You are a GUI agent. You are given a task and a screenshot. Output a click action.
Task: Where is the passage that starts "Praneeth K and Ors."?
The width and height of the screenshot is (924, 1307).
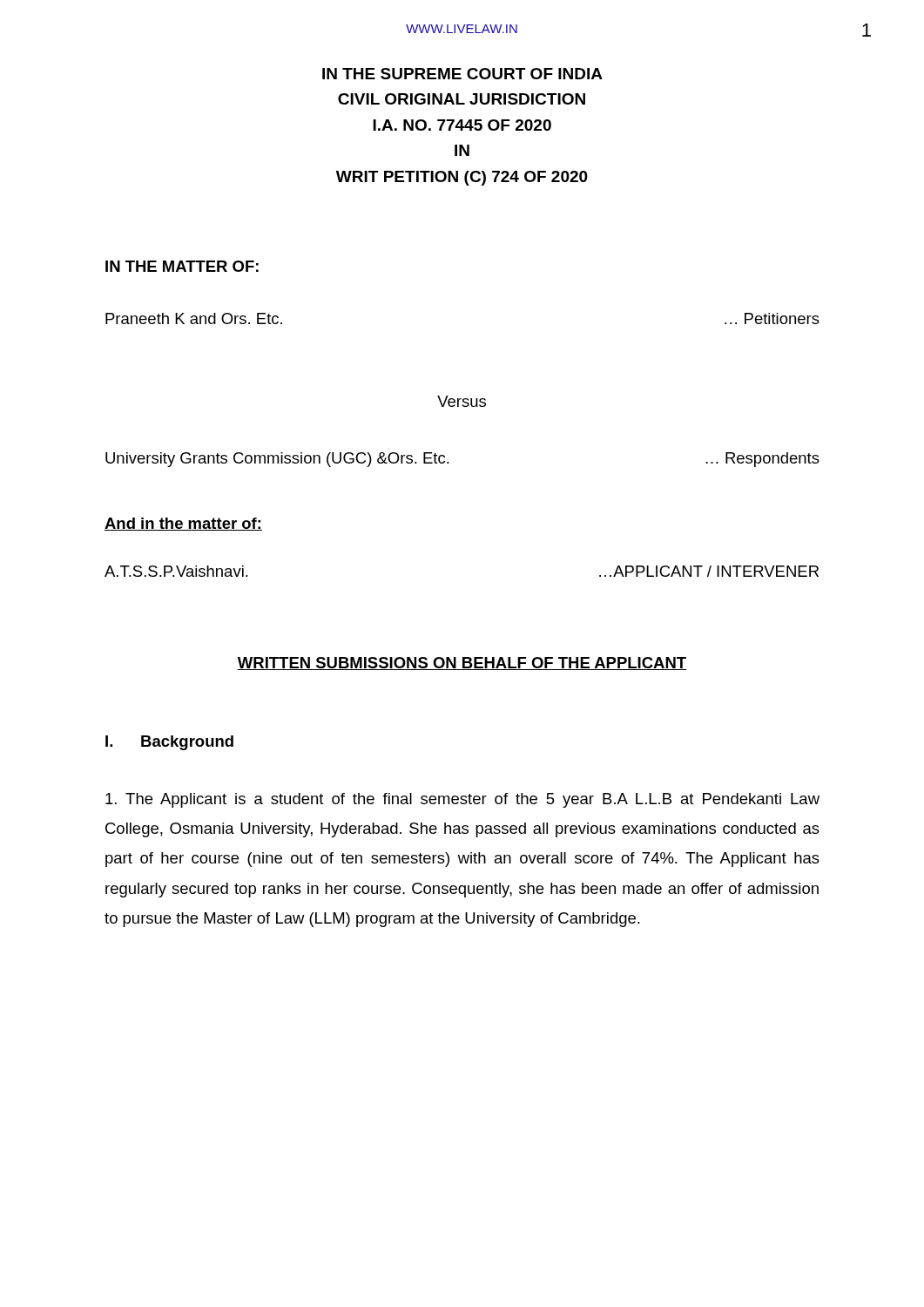(x=194, y=319)
